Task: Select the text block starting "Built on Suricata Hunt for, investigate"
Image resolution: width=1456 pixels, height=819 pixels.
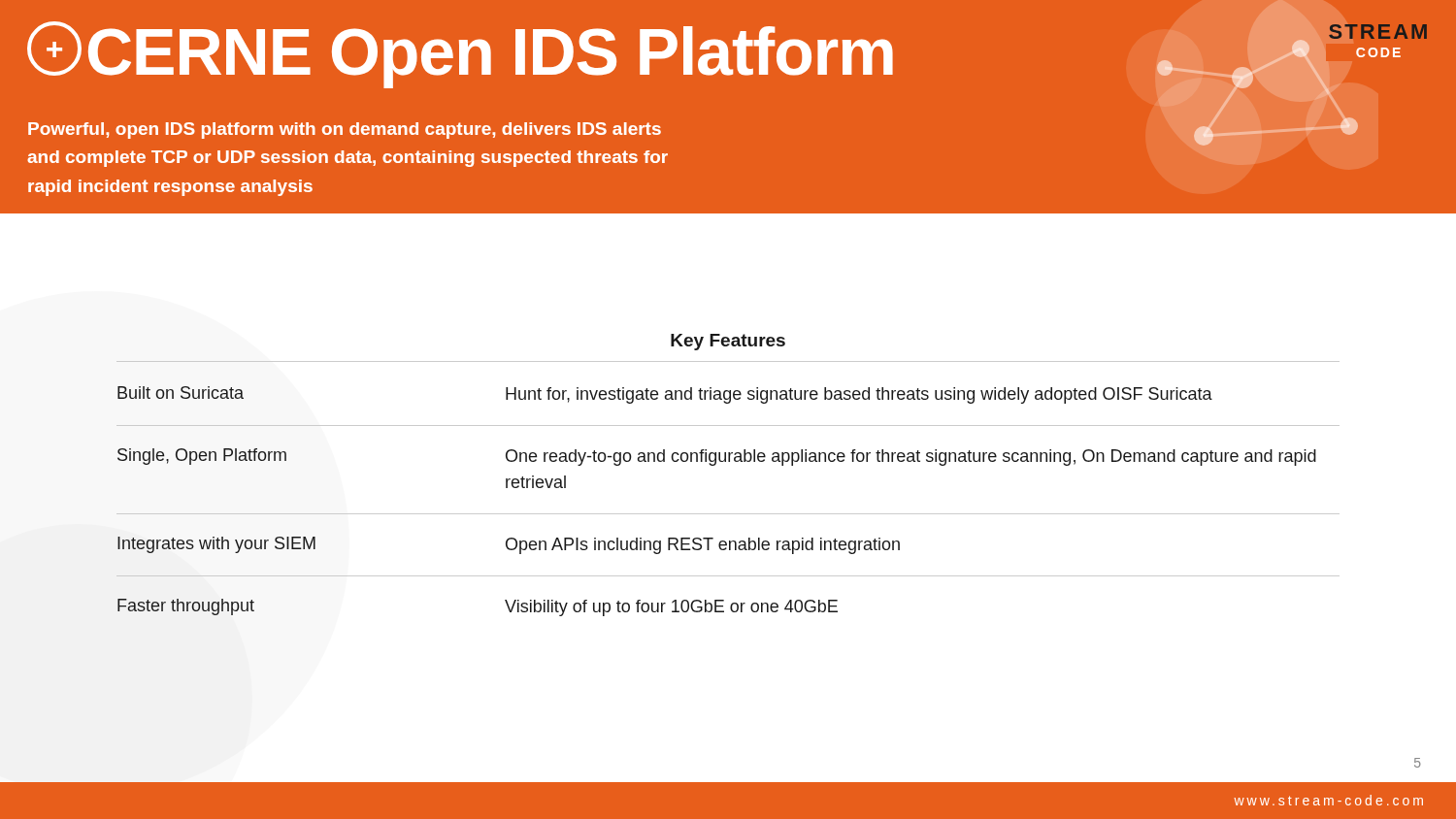Action: 728,394
